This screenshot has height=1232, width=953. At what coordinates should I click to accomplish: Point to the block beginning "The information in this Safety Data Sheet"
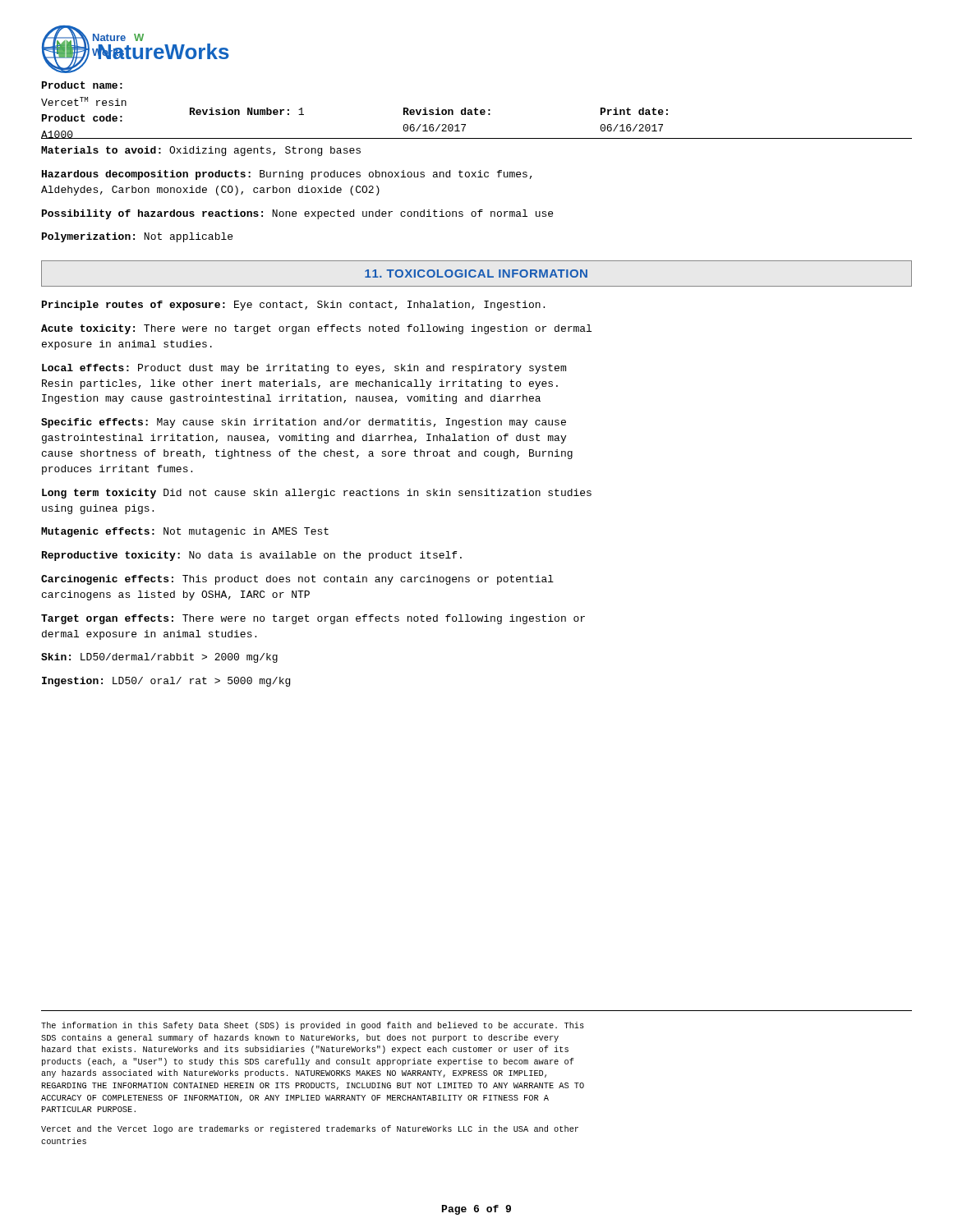(313, 1068)
